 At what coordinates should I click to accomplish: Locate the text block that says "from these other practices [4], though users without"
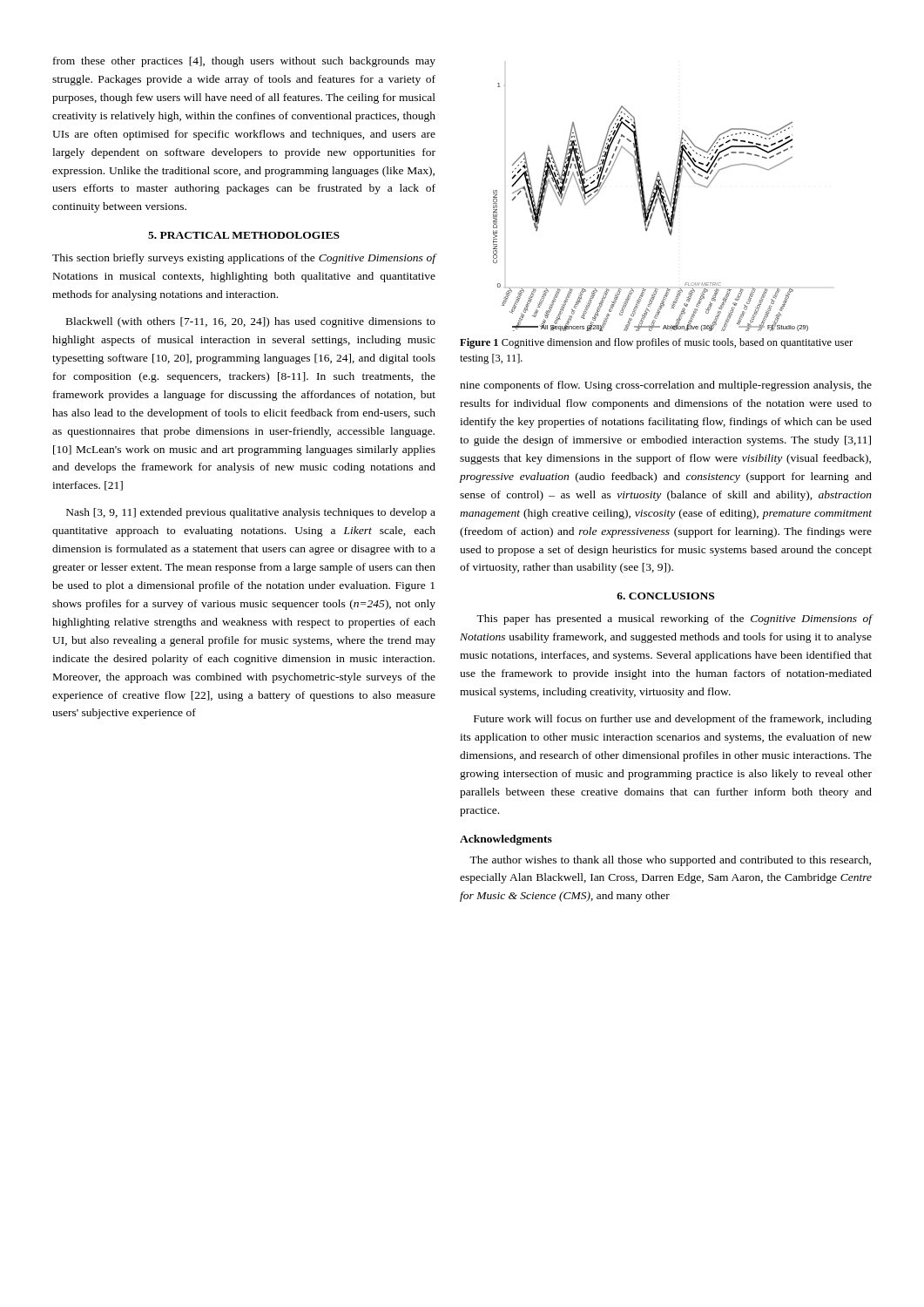(x=244, y=133)
